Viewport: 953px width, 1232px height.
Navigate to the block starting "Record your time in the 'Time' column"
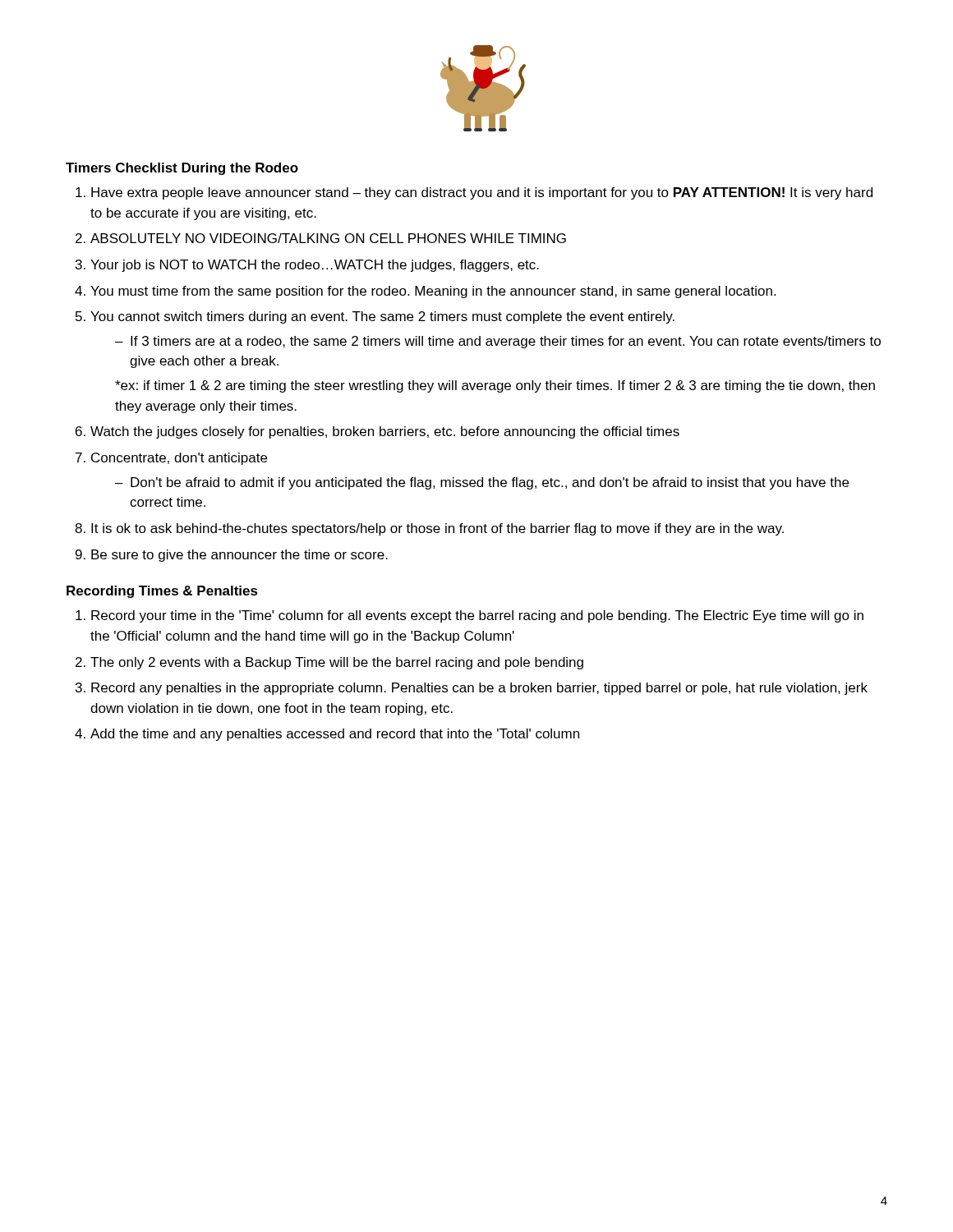(477, 626)
